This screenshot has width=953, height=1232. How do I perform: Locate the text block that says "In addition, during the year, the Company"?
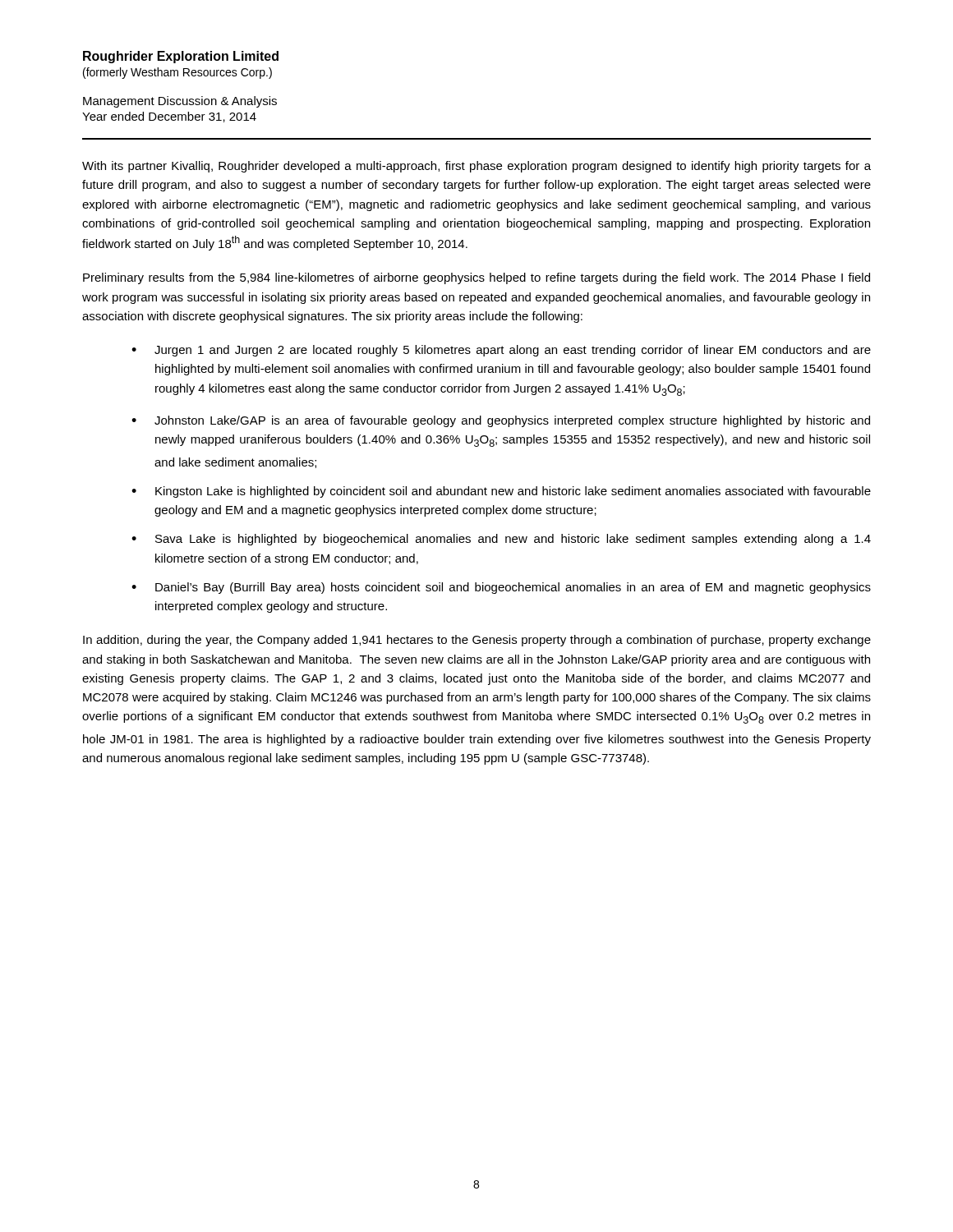[476, 699]
